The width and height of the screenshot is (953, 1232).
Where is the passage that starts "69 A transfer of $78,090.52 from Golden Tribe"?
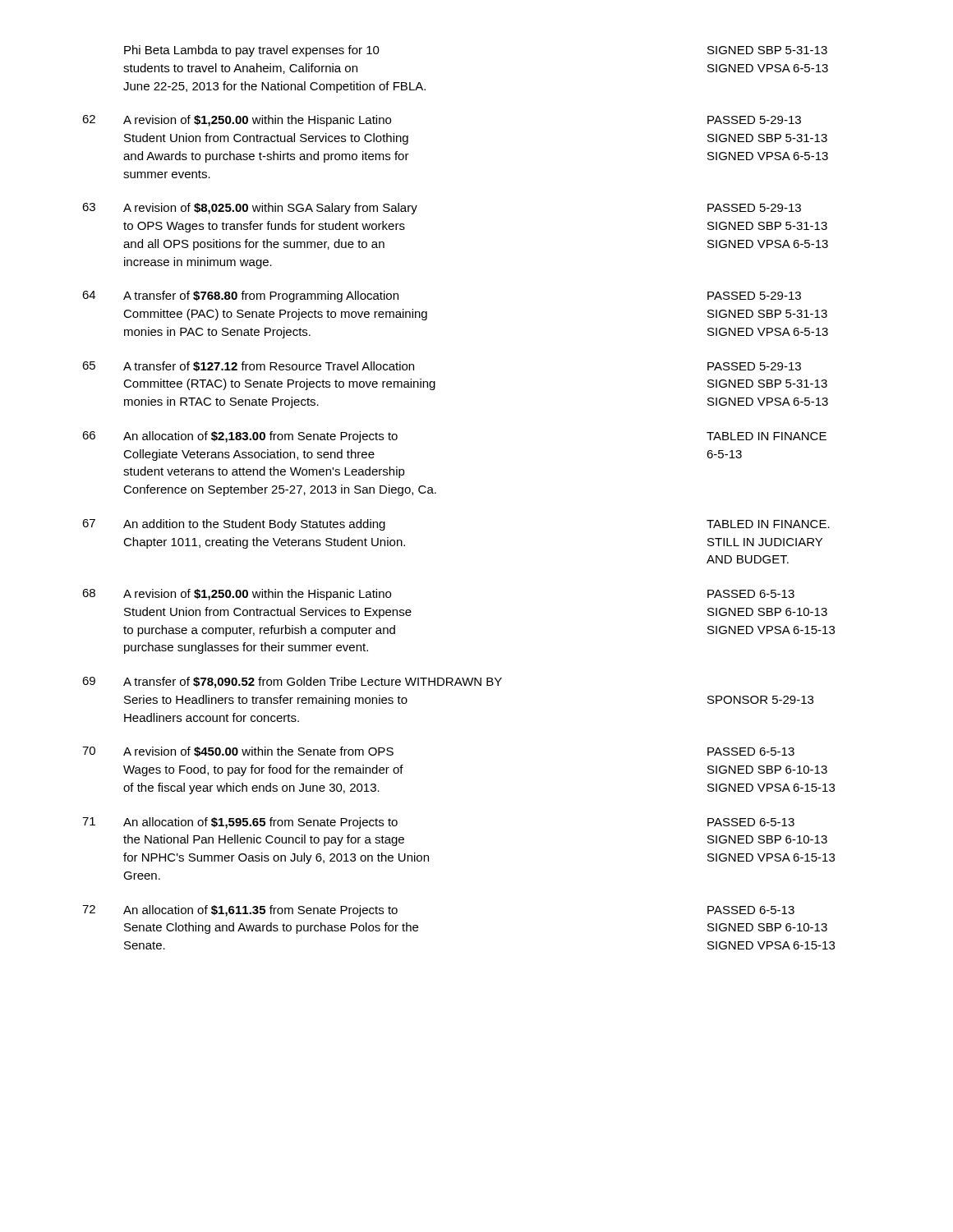click(292, 683)
